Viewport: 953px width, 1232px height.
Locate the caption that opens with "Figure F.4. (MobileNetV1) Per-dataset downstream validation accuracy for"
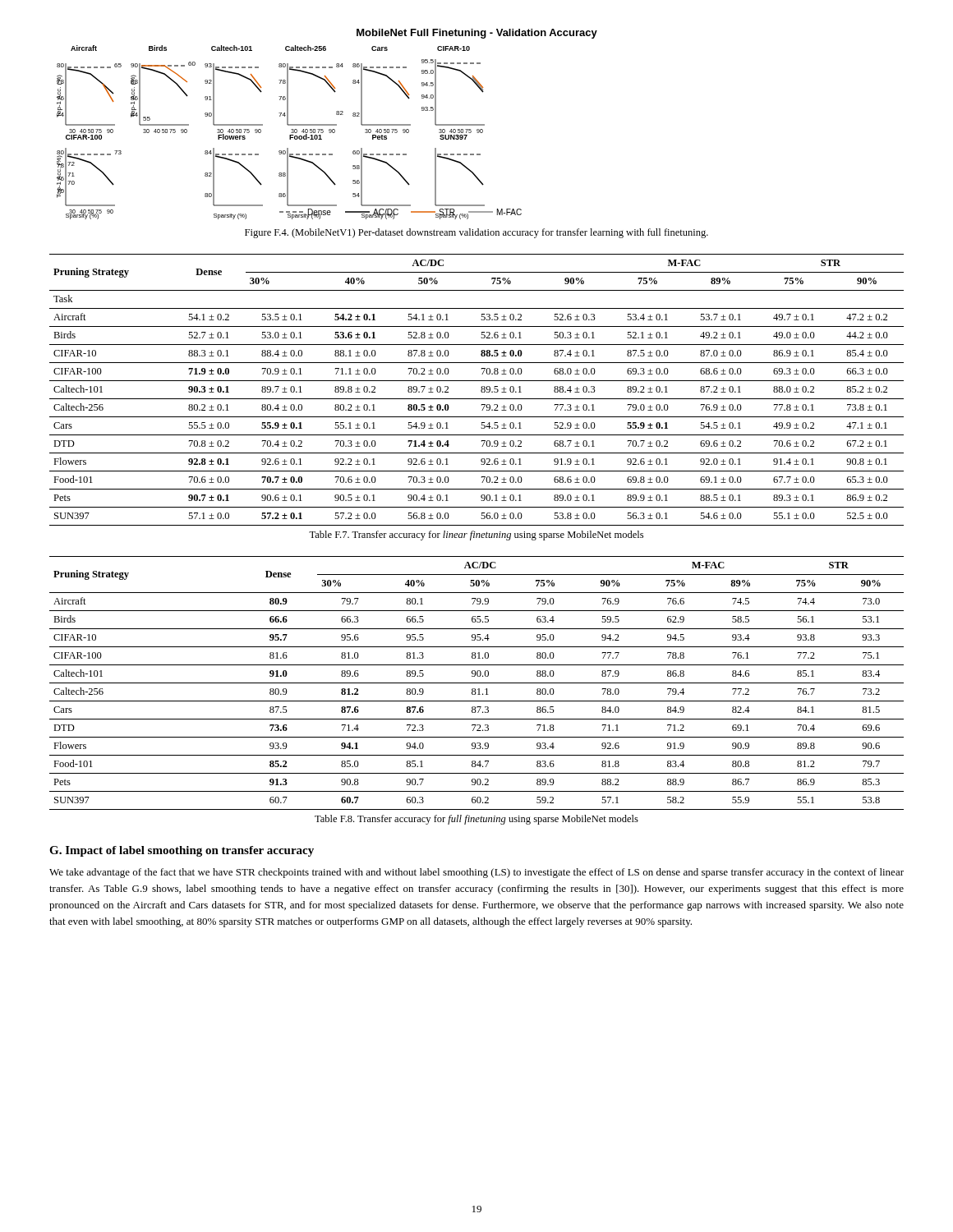[x=476, y=232]
